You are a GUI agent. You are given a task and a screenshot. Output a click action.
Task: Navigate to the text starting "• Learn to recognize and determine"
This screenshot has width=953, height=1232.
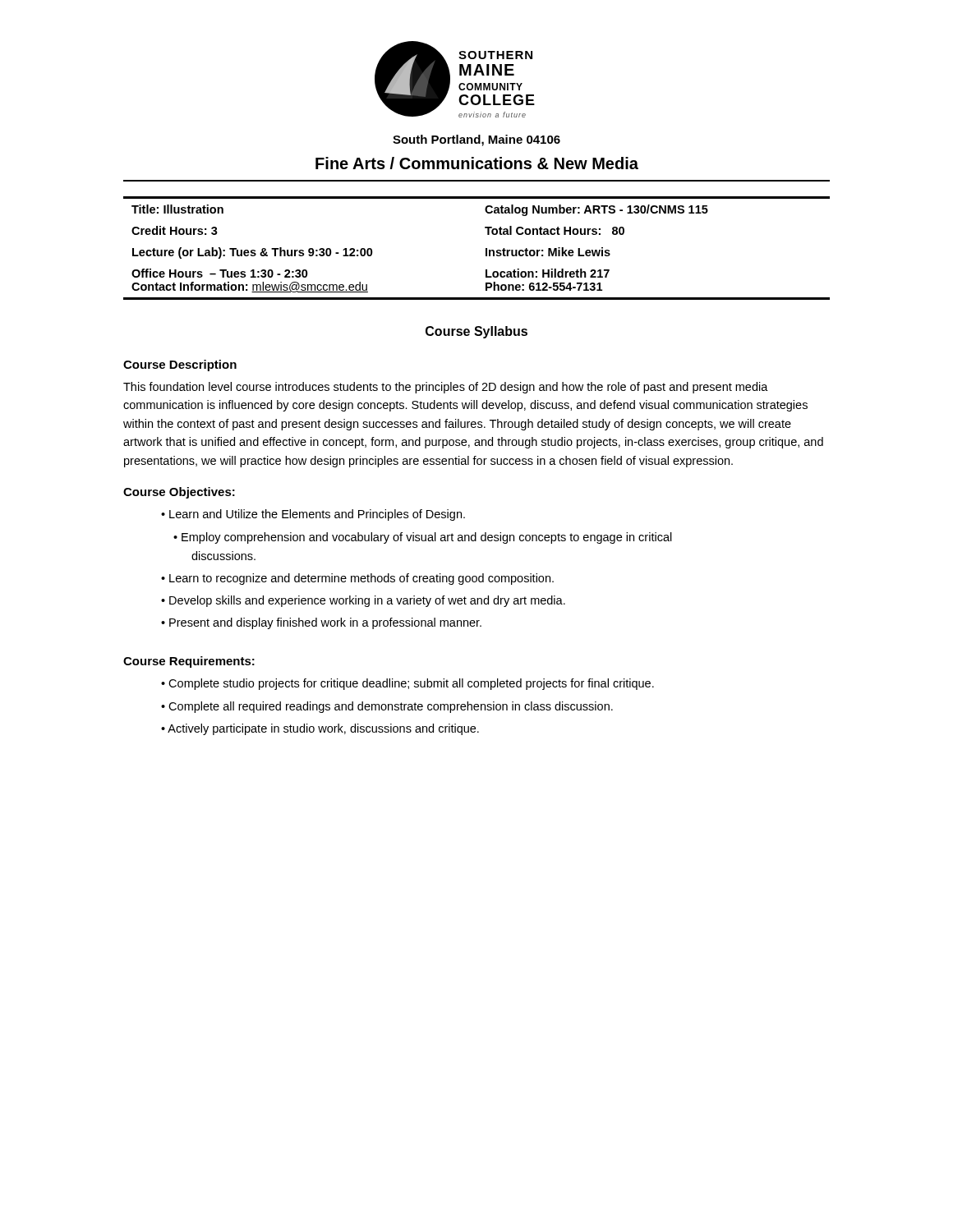tap(364, 578)
